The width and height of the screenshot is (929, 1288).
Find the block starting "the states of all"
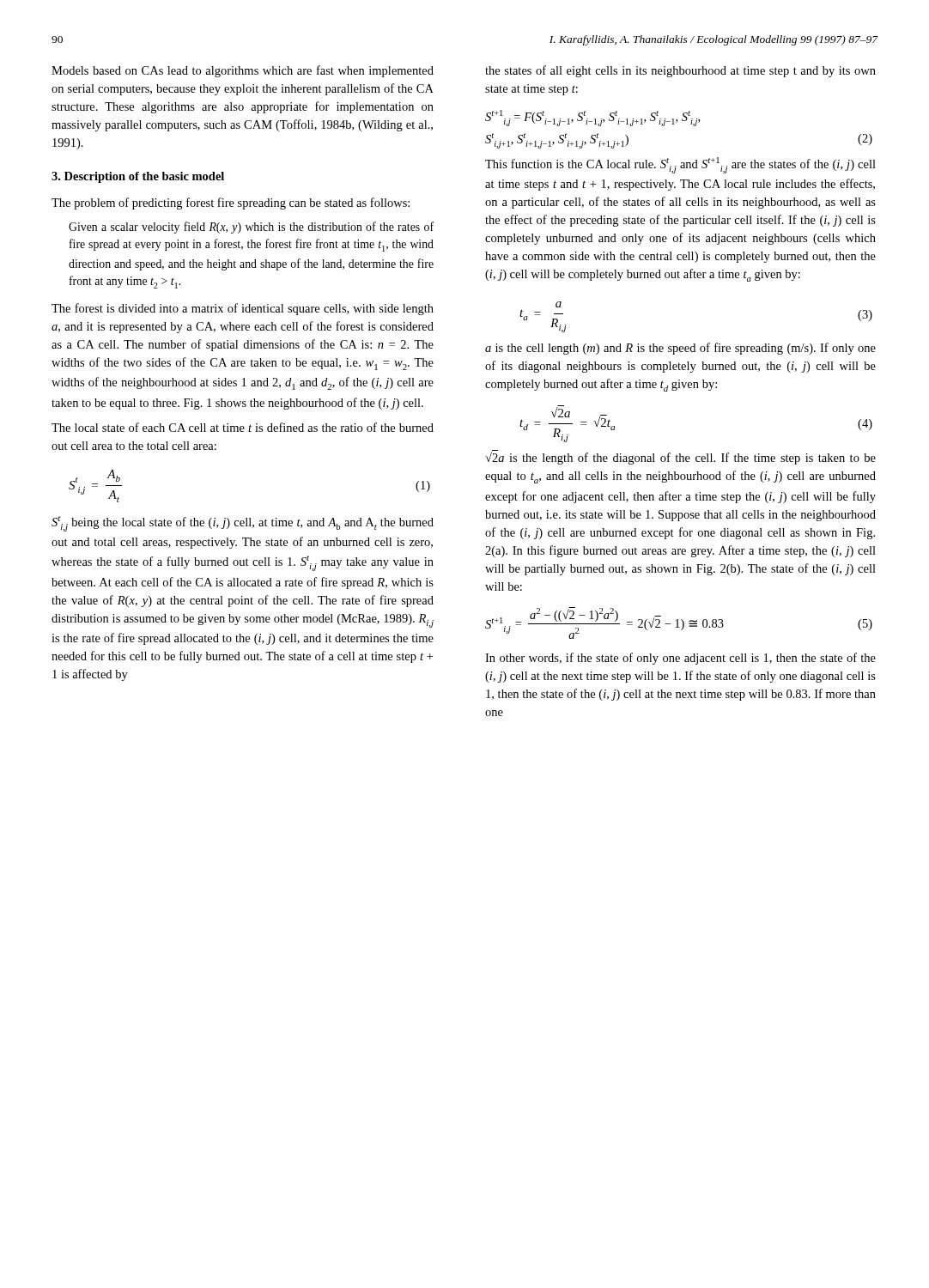tap(680, 80)
